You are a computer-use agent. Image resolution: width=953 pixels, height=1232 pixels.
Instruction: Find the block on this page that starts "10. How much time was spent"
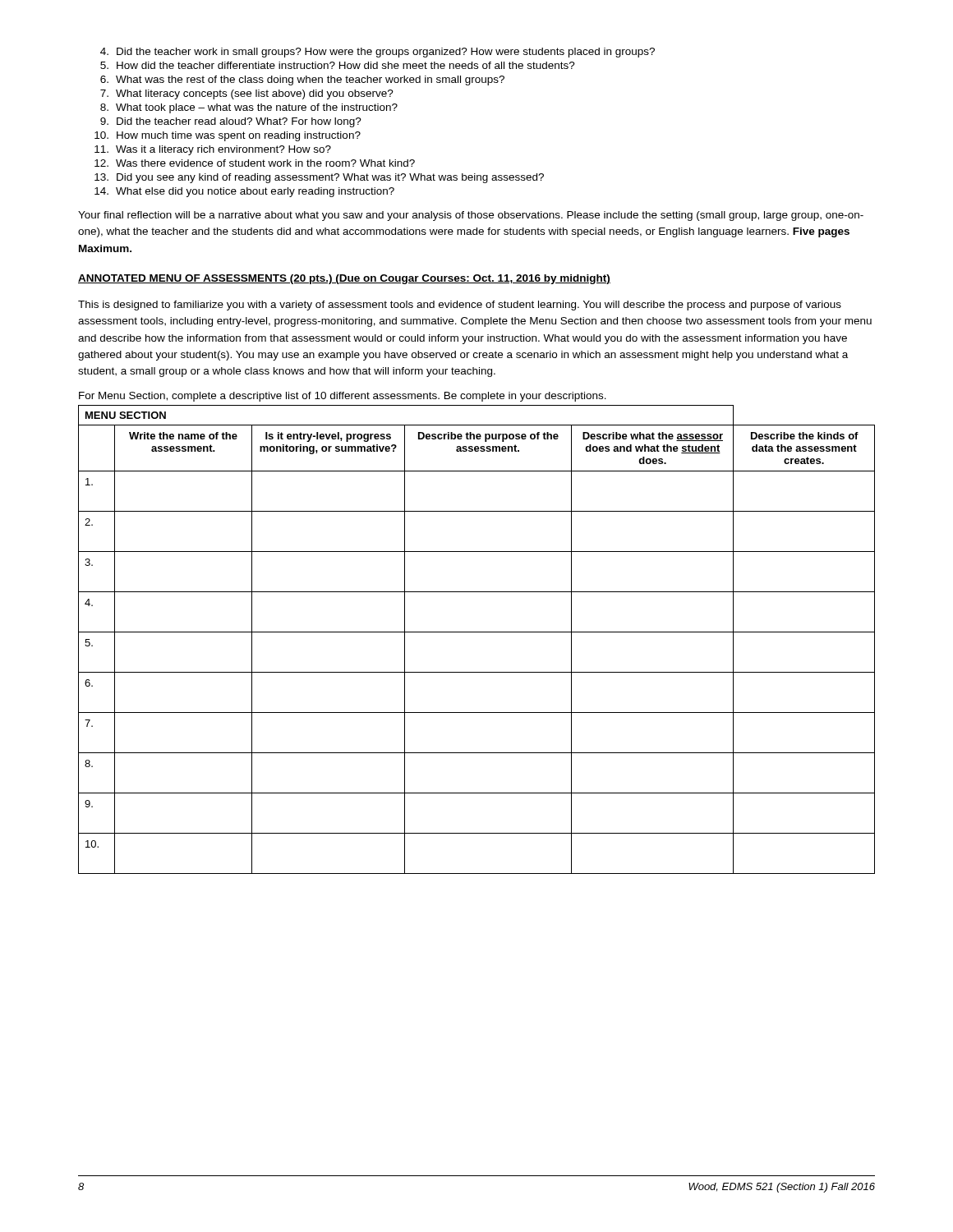click(x=228, y=136)
